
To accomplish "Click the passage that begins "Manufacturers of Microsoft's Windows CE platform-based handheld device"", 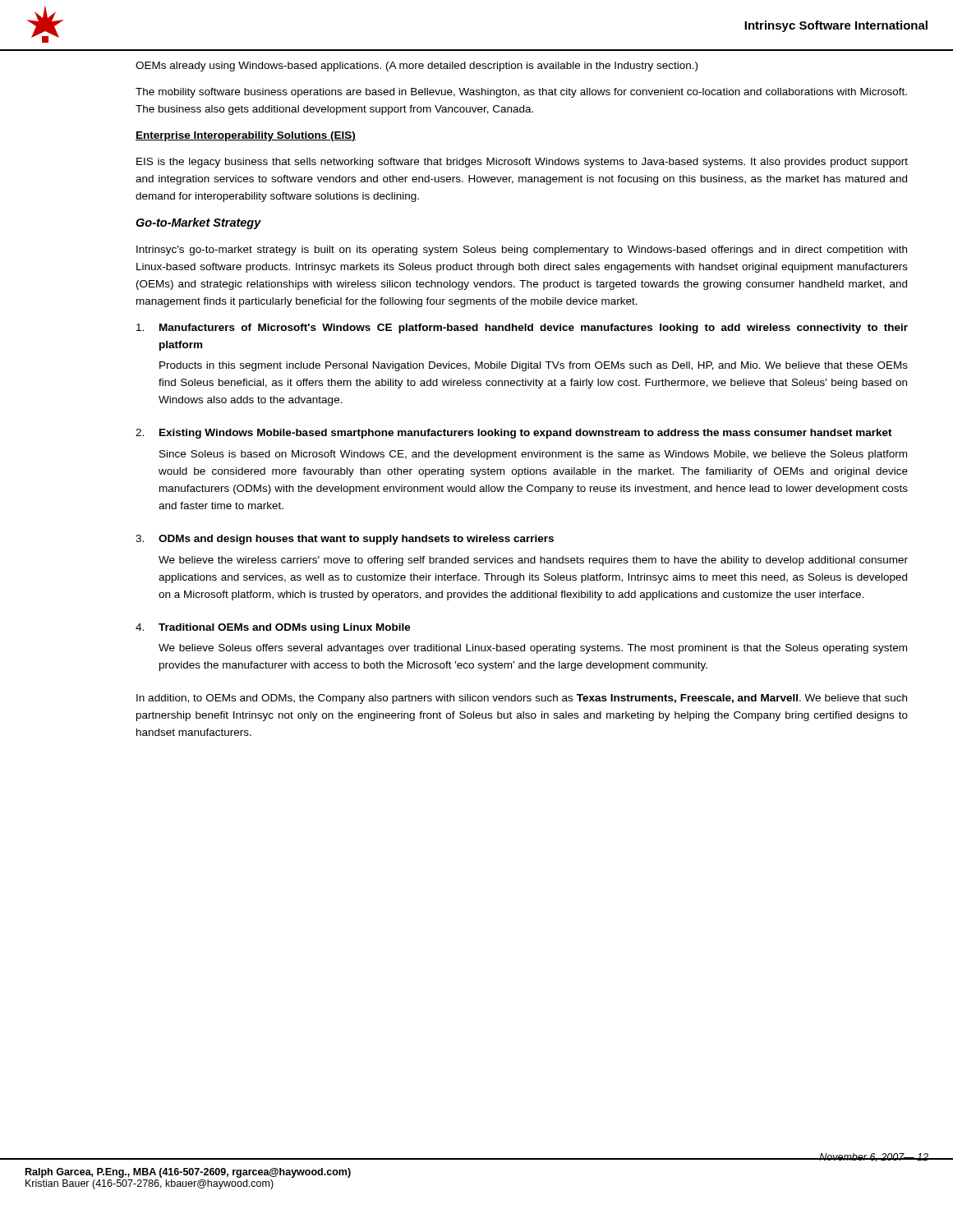I will [522, 366].
